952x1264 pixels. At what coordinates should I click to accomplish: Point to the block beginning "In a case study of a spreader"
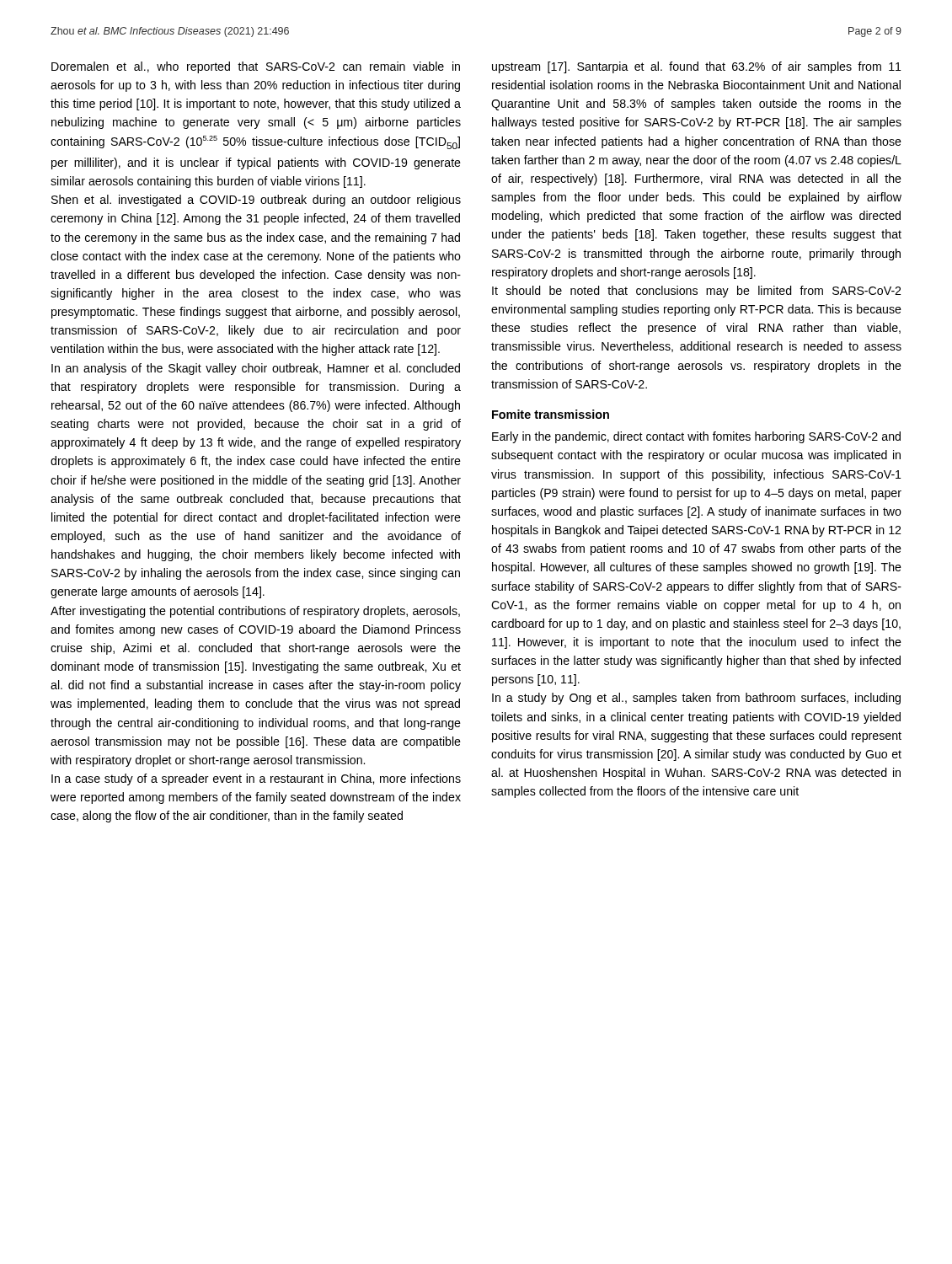pos(256,797)
